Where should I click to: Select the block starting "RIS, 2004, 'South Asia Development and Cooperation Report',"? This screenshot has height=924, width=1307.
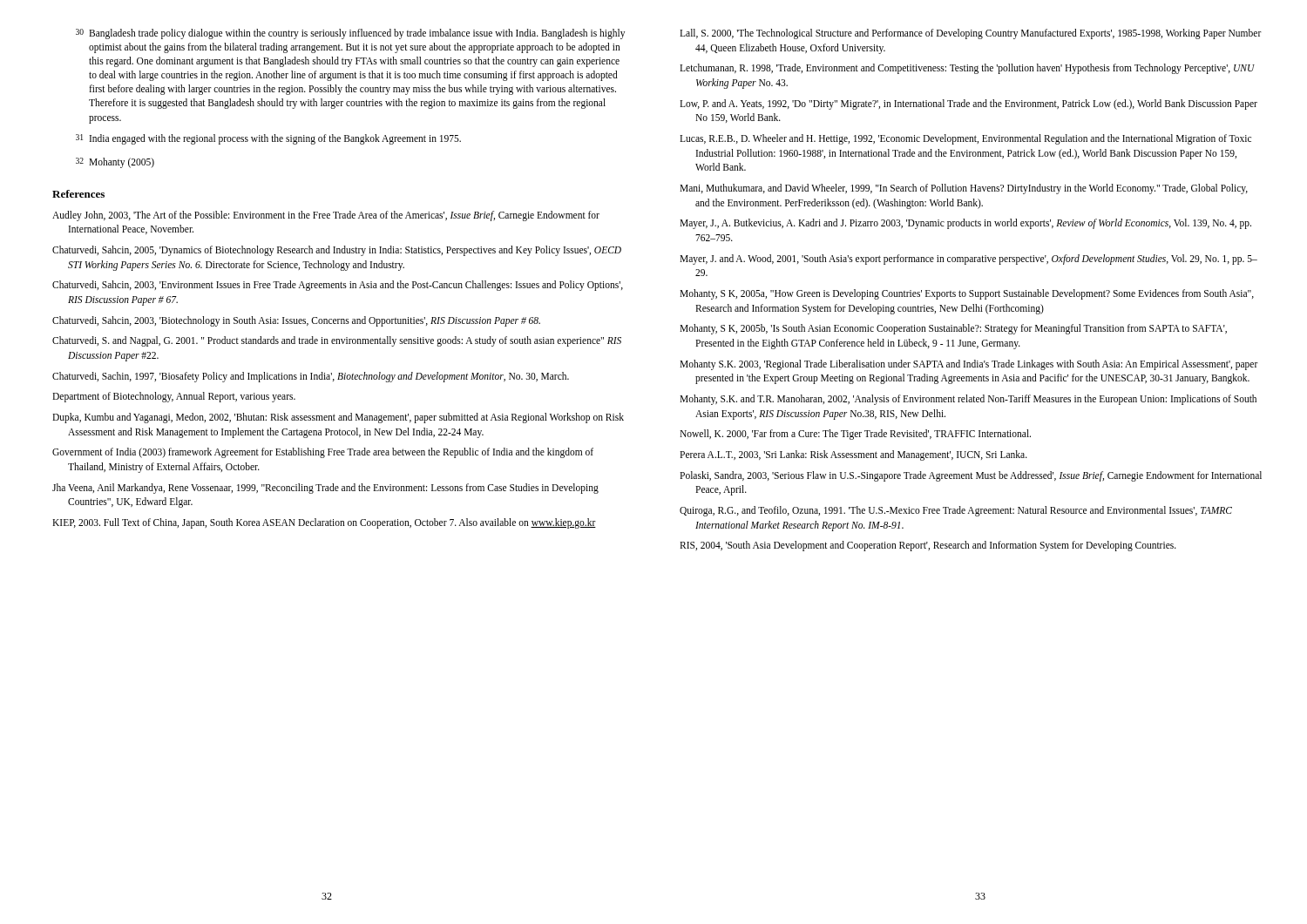coord(928,546)
